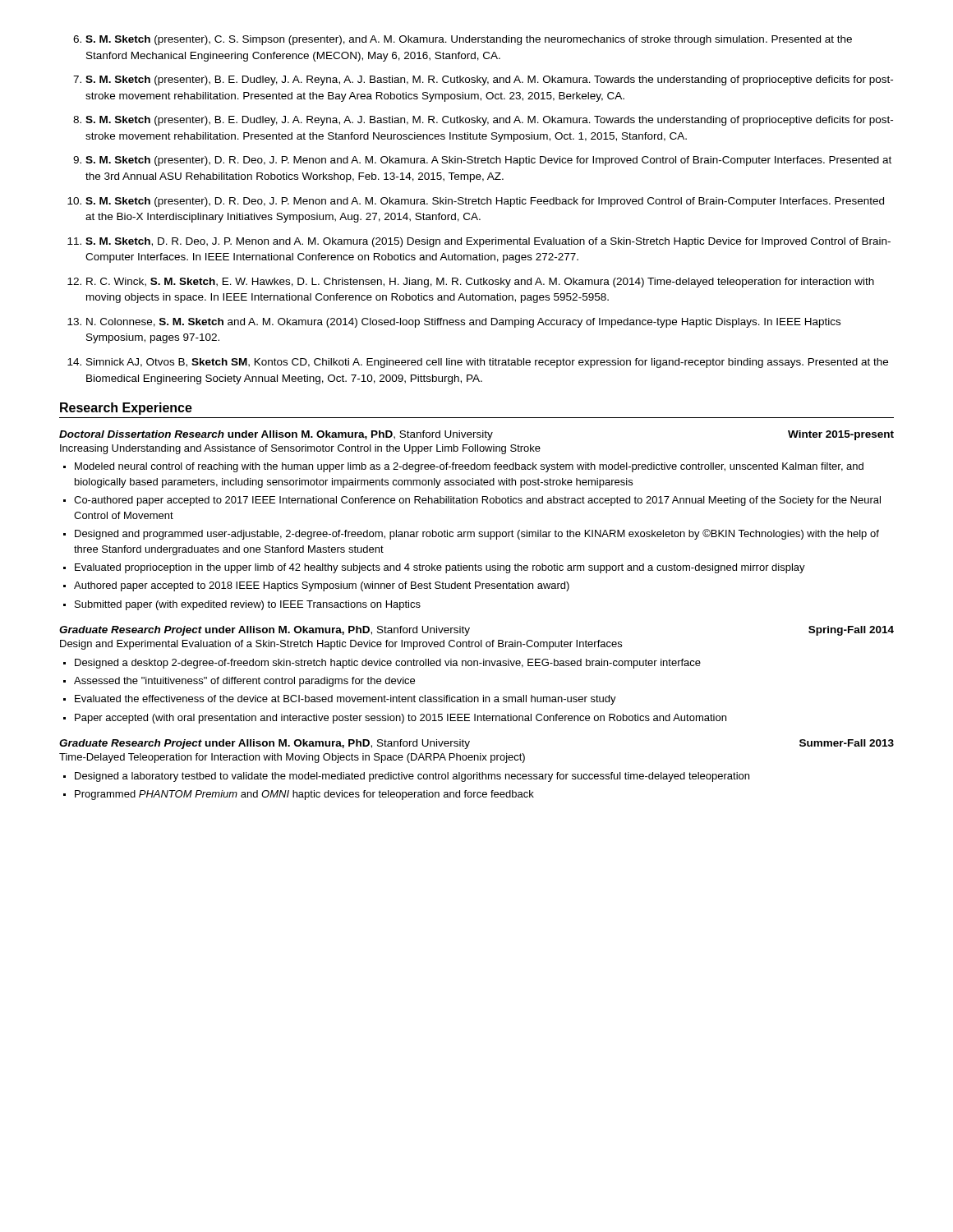Find the block on this page that starts "R. C. Winck, S. M. Sketch,"
Viewport: 953px width, 1232px height.
480,289
